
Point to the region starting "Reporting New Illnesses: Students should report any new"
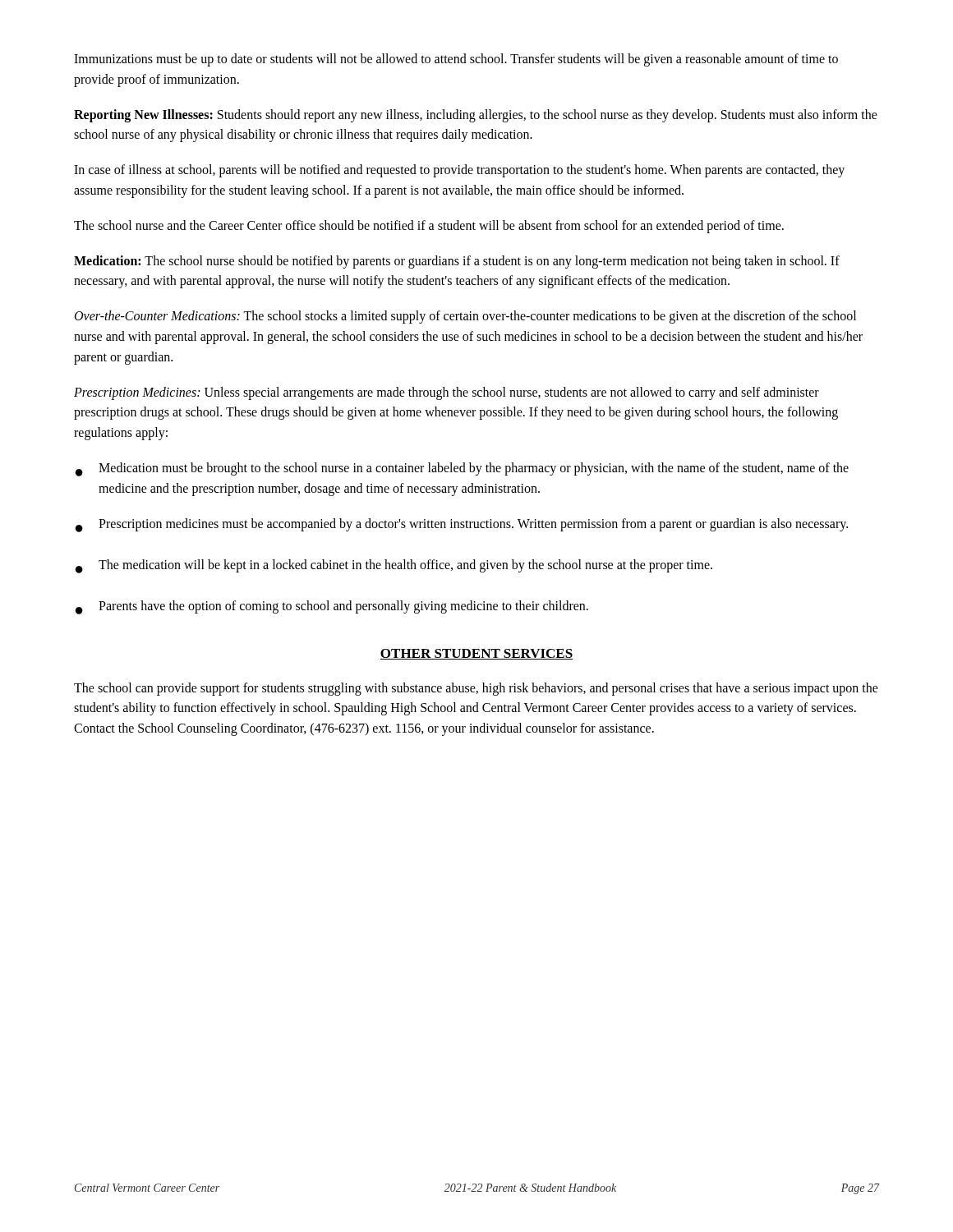pos(476,124)
